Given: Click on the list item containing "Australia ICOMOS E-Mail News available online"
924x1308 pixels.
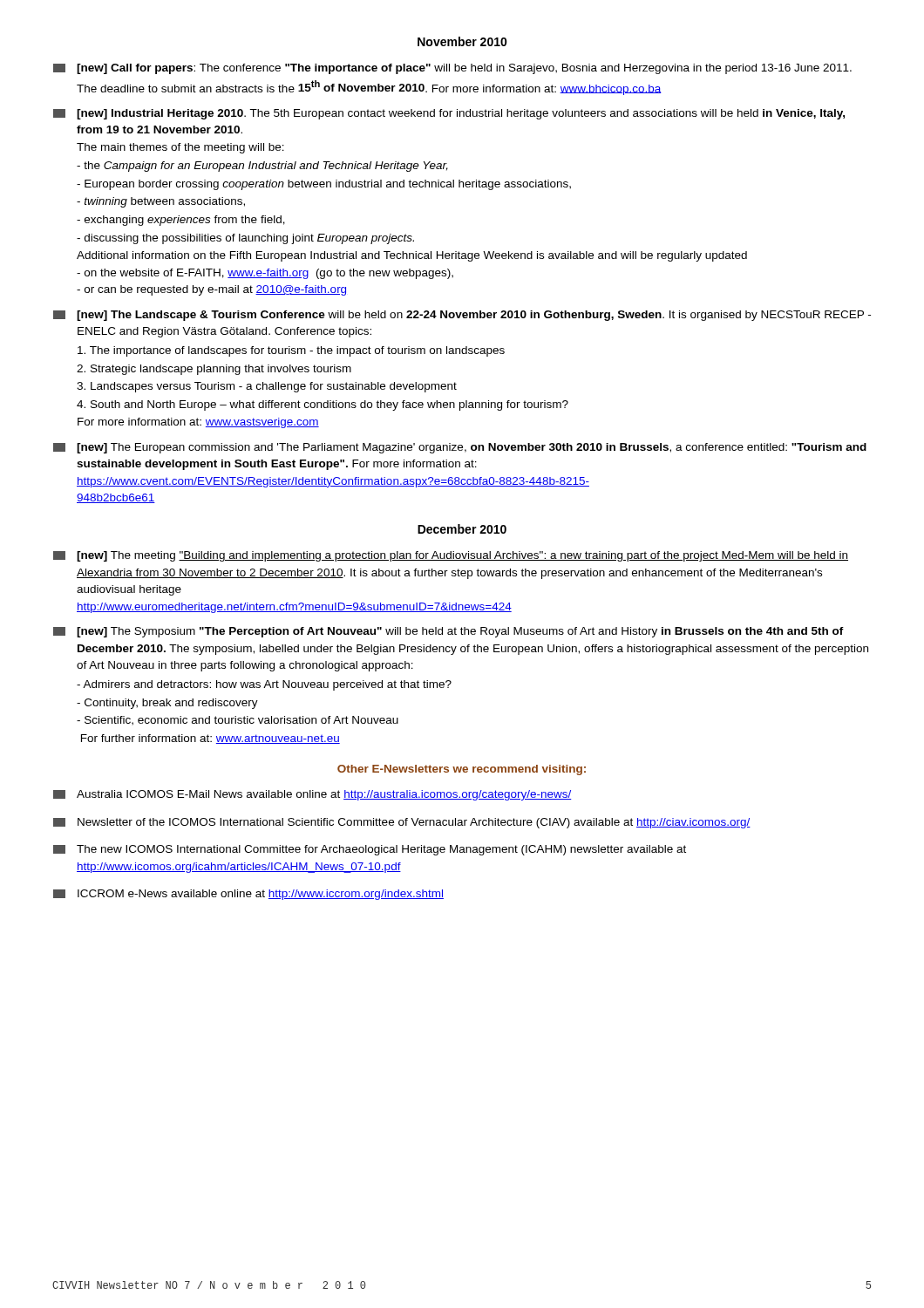Looking at the screenshot, I should click(x=462, y=794).
